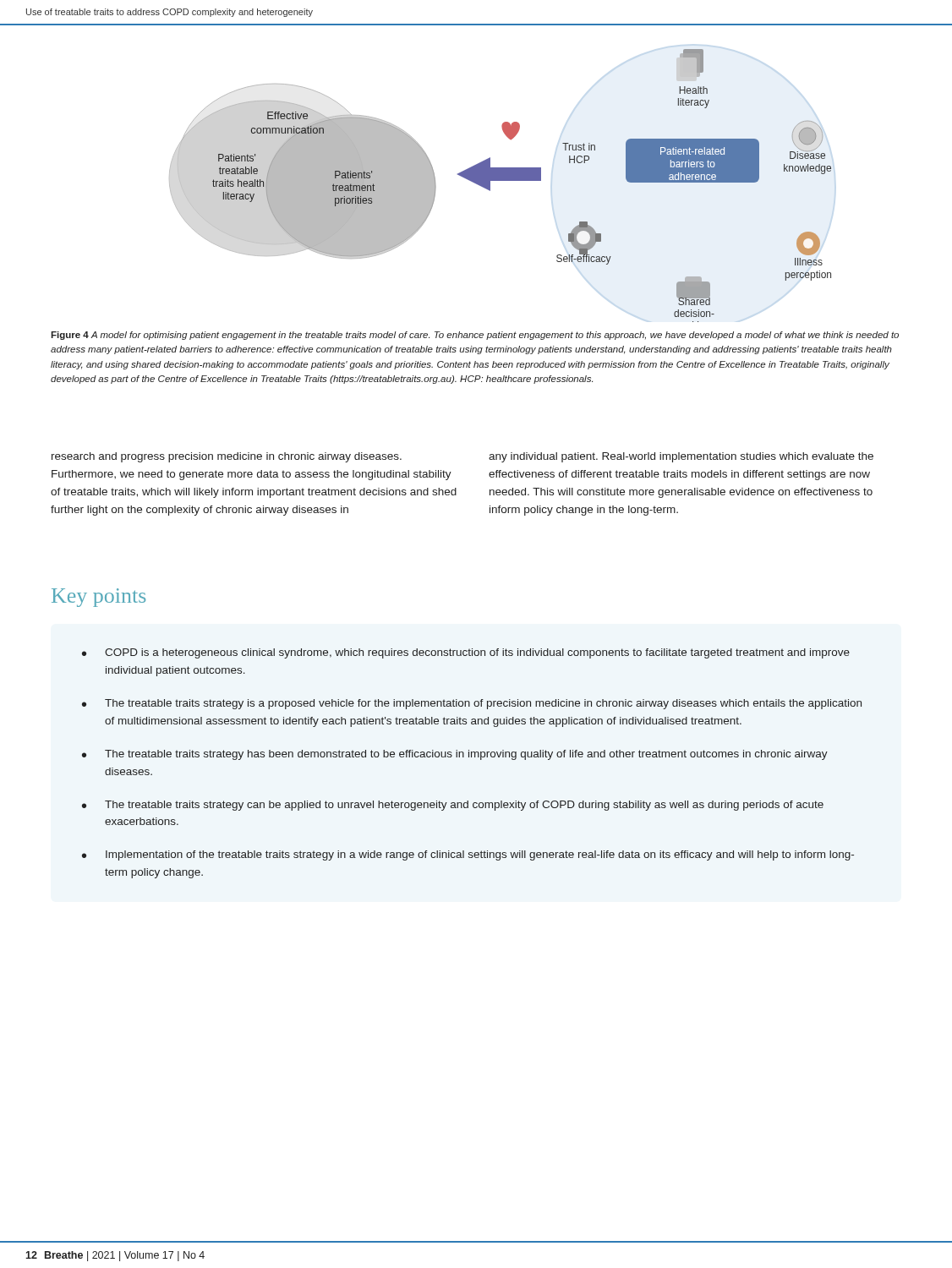Locate the block starting "• The treatable traits strategy has"
The image size is (952, 1268).
[476, 763]
